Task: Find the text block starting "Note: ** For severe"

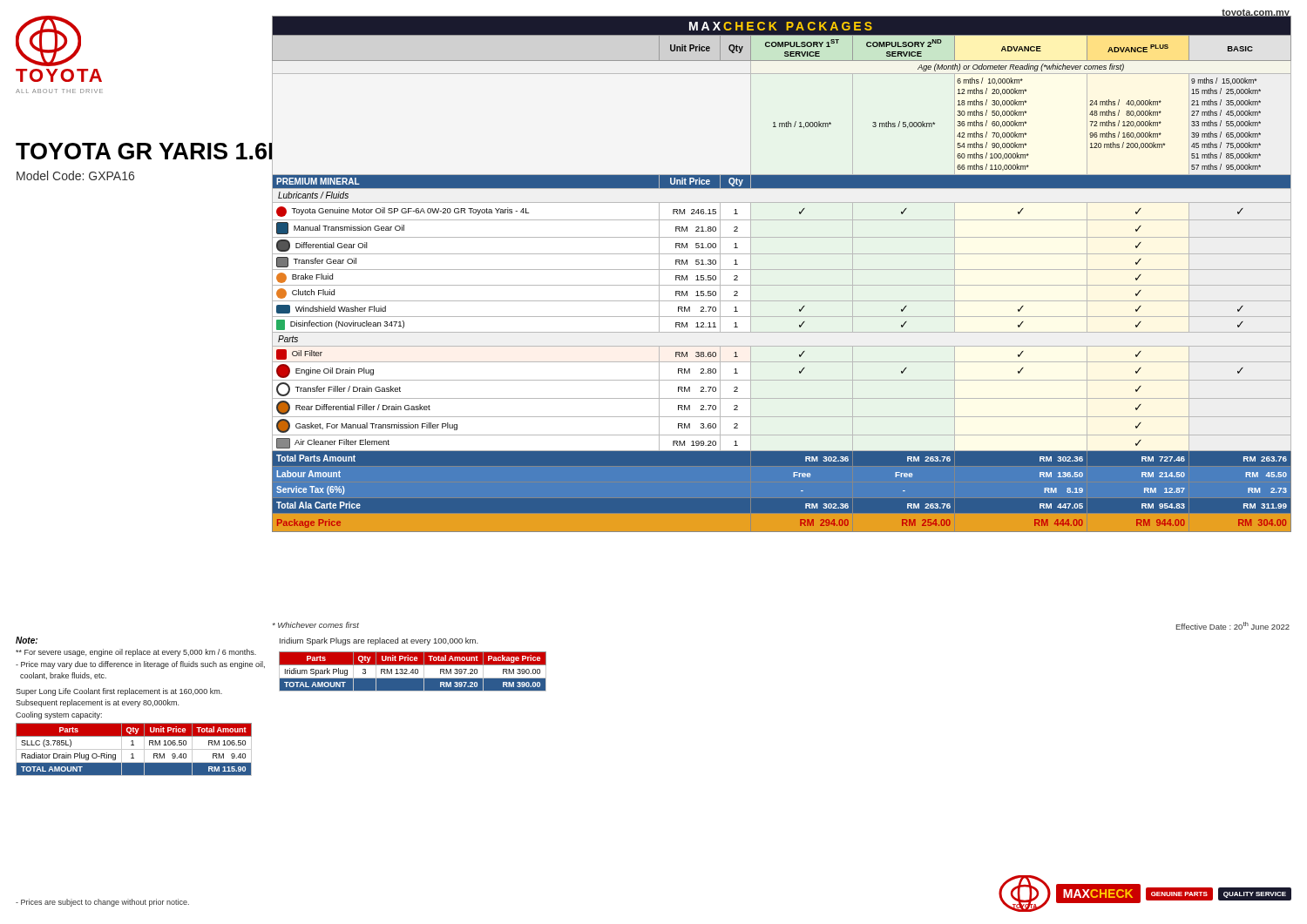Action: point(142,678)
